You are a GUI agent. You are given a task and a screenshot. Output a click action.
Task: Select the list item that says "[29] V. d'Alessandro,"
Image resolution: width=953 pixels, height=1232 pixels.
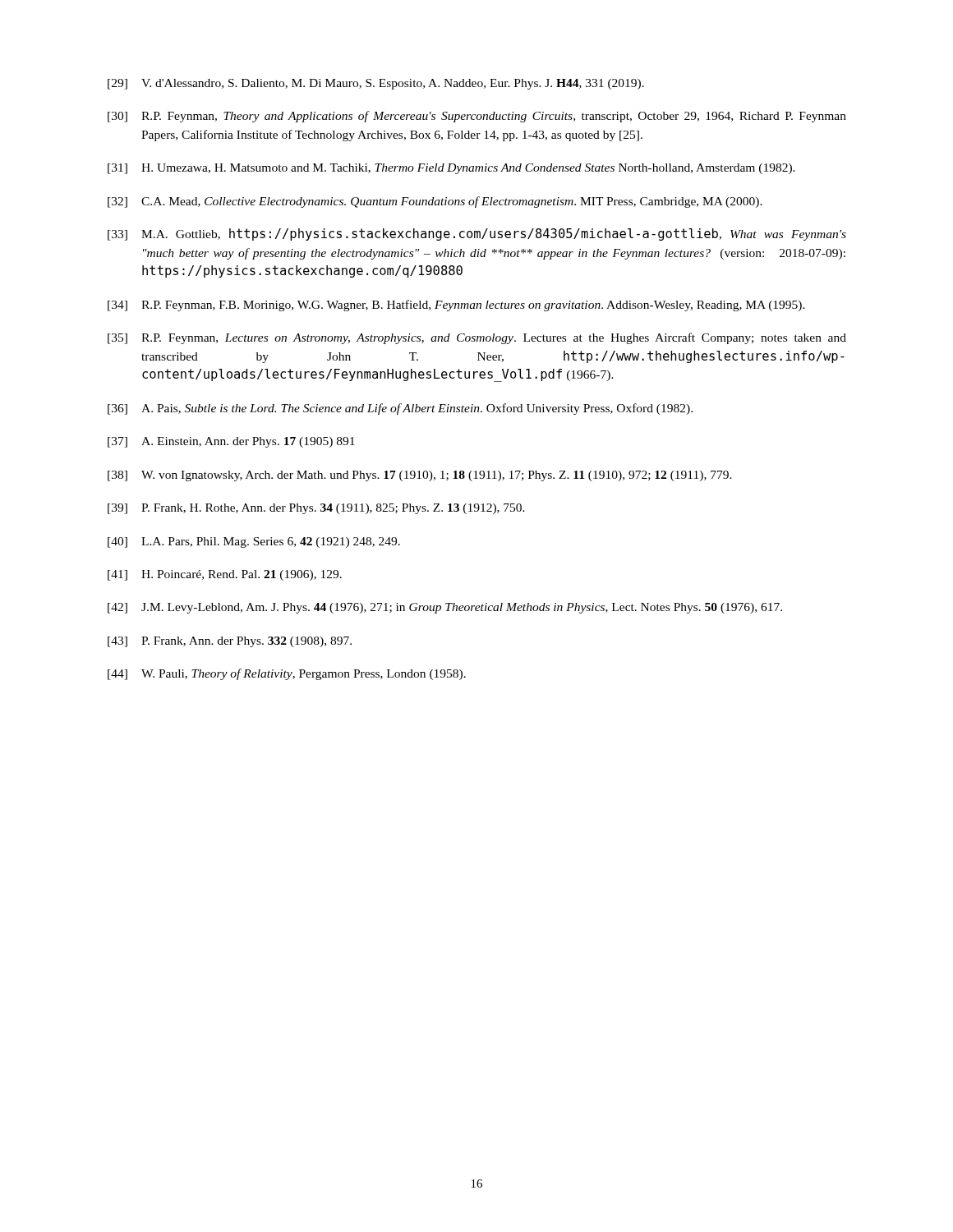476,83
